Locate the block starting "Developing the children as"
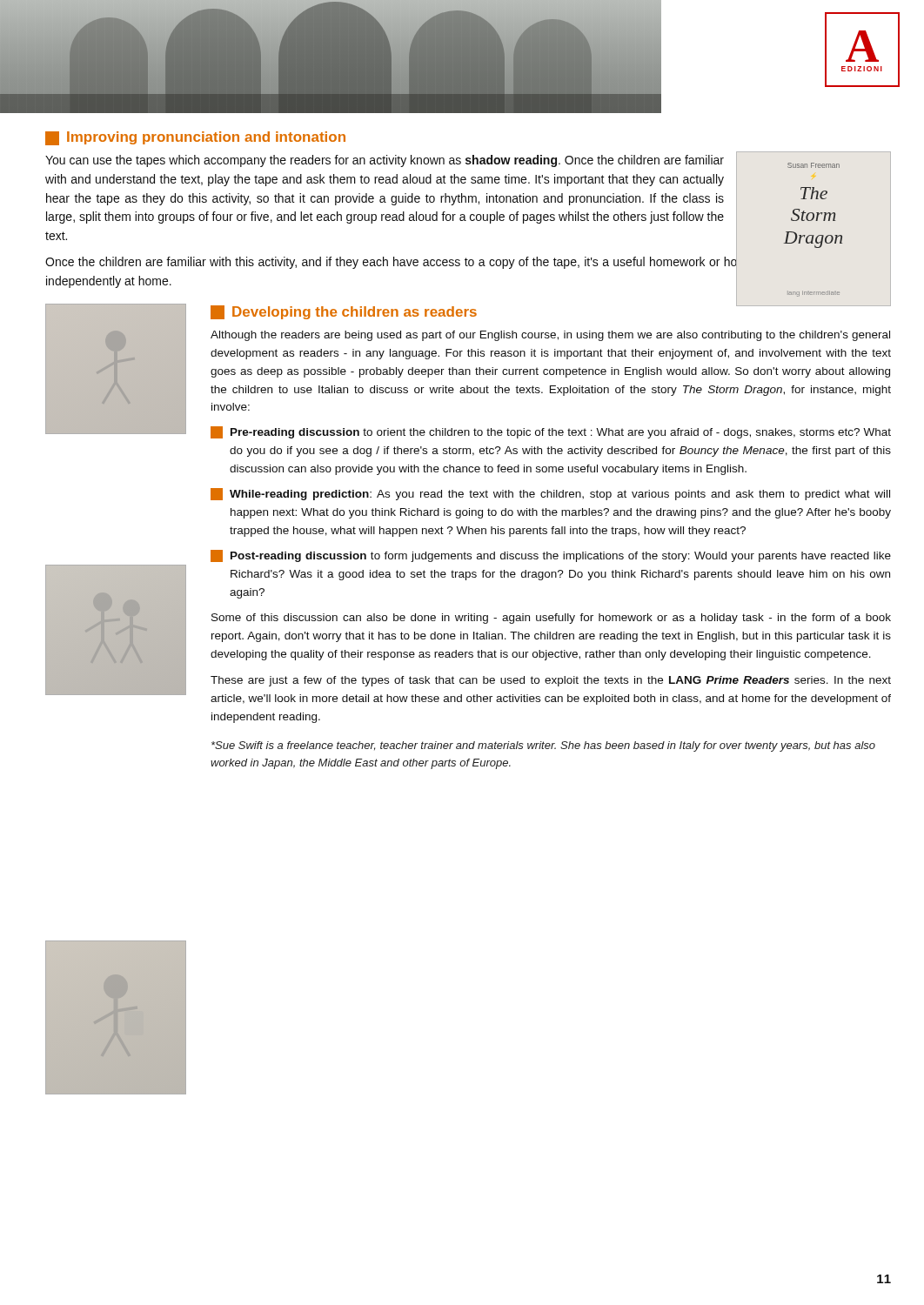The height and width of the screenshot is (1305, 924). point(344,312)
